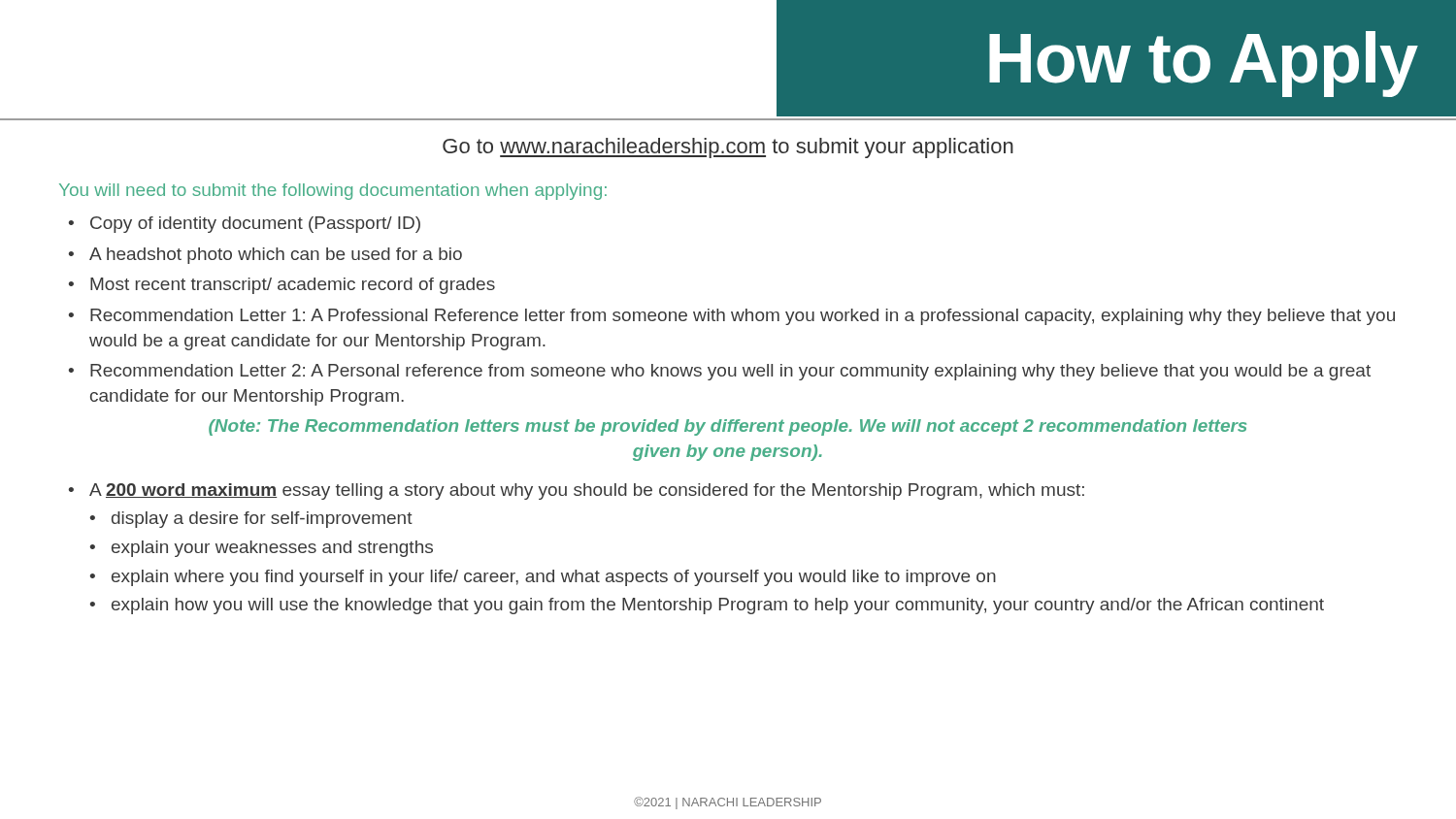1456x819 pixels.
Task: Click the section header that begins "You will need to submit the"
Action: click(x=333, y=190)
